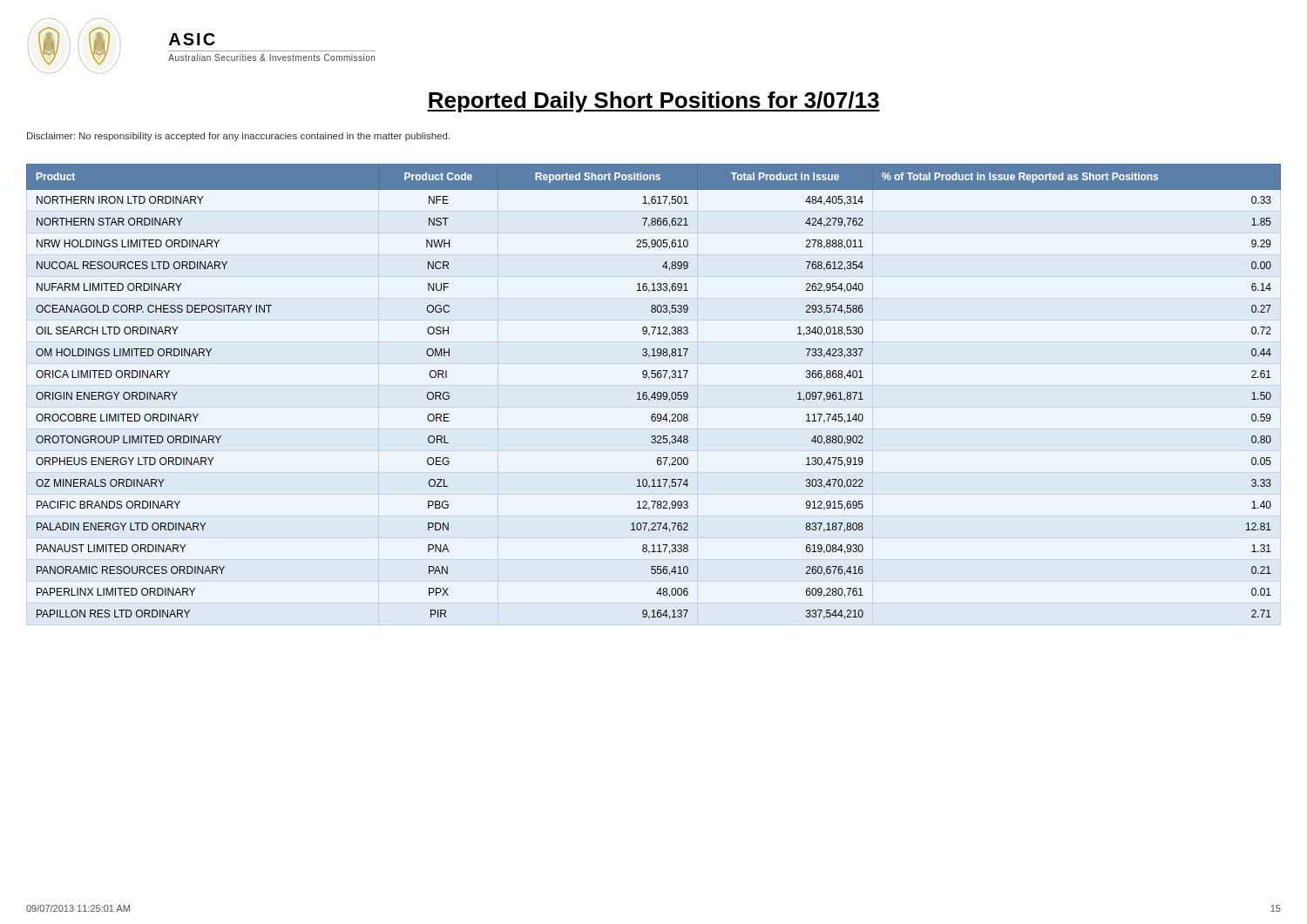
Task: Click on the element starting "Reported Daily Short Positions for"
Action: pyautogui.click(x=654, y=100)
